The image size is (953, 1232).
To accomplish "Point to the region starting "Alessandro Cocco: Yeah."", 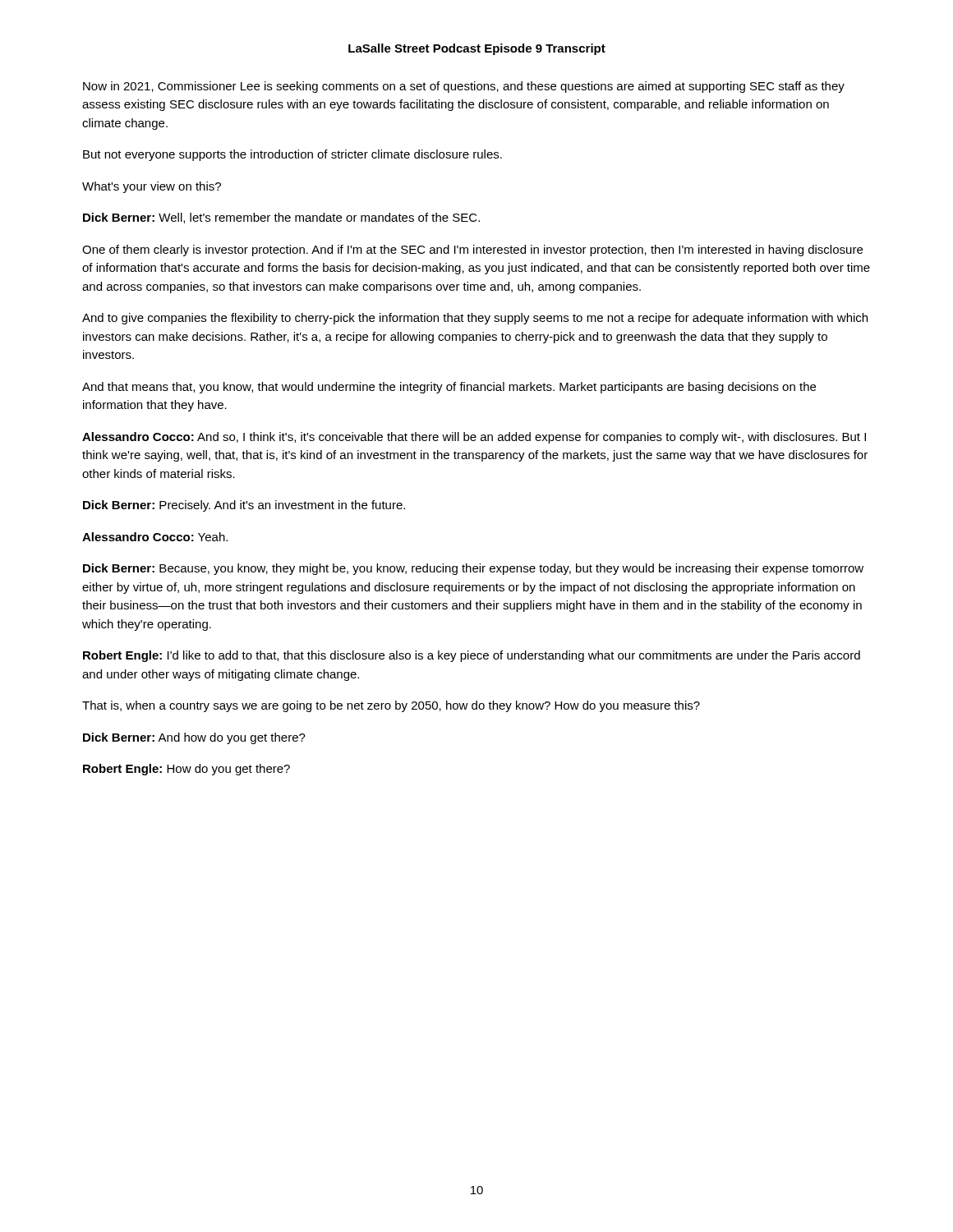I will [x=155, y=537].
